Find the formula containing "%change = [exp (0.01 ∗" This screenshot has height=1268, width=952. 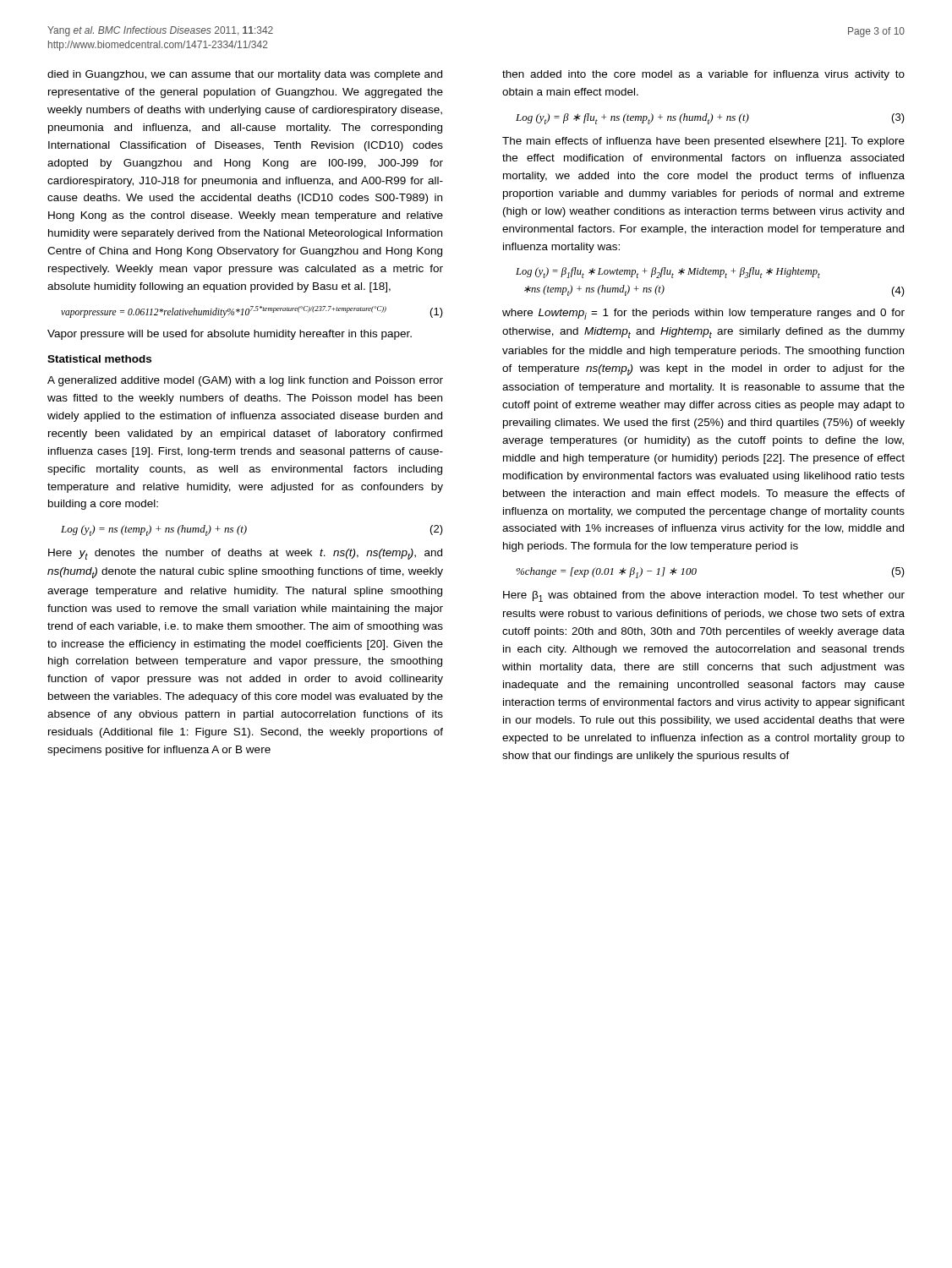point(608,573)
